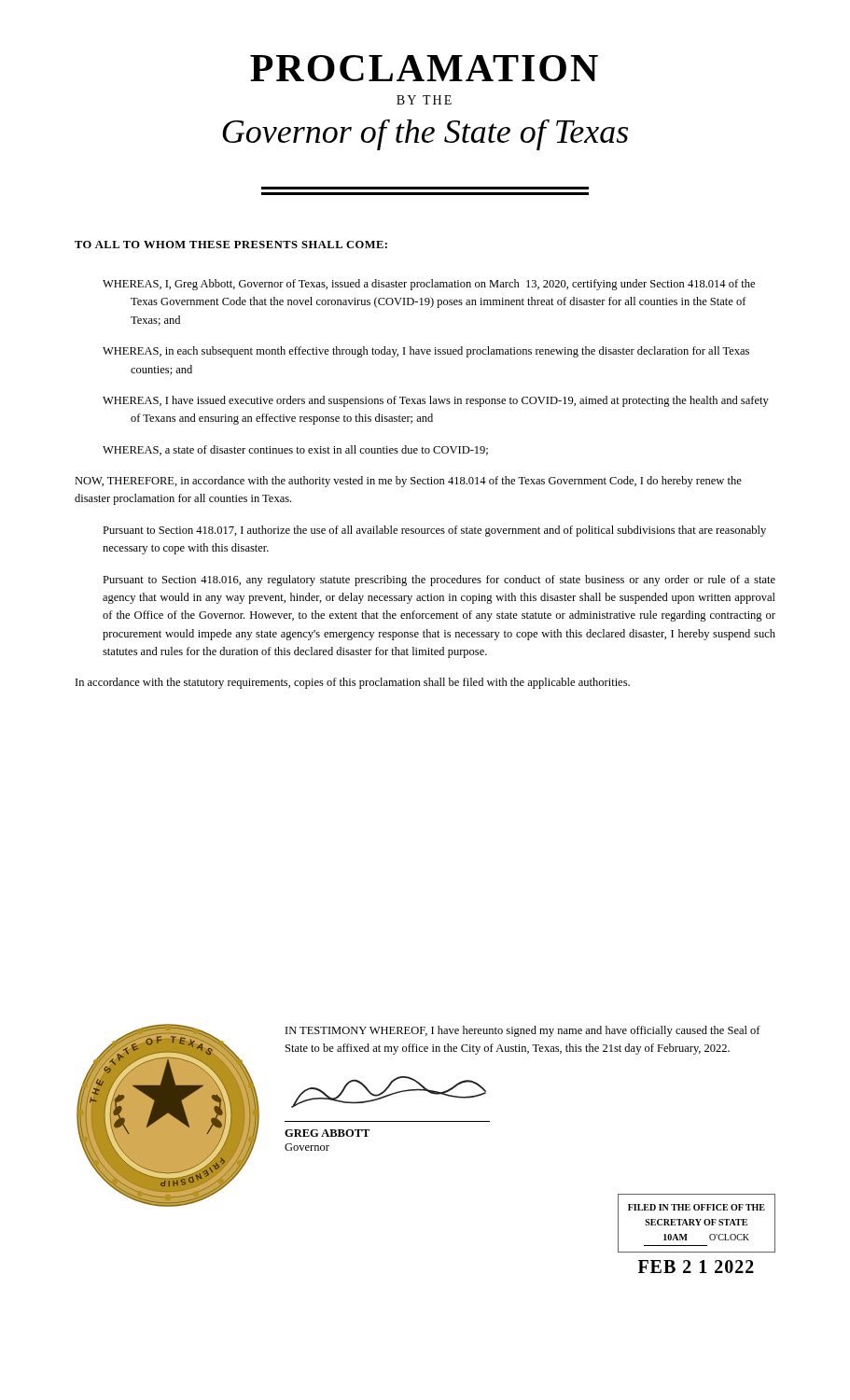Select the passage starting "GREG ABBOTT Governor"
Viewport: 850px width, 1400px height.
click(x=327, y=1140)
